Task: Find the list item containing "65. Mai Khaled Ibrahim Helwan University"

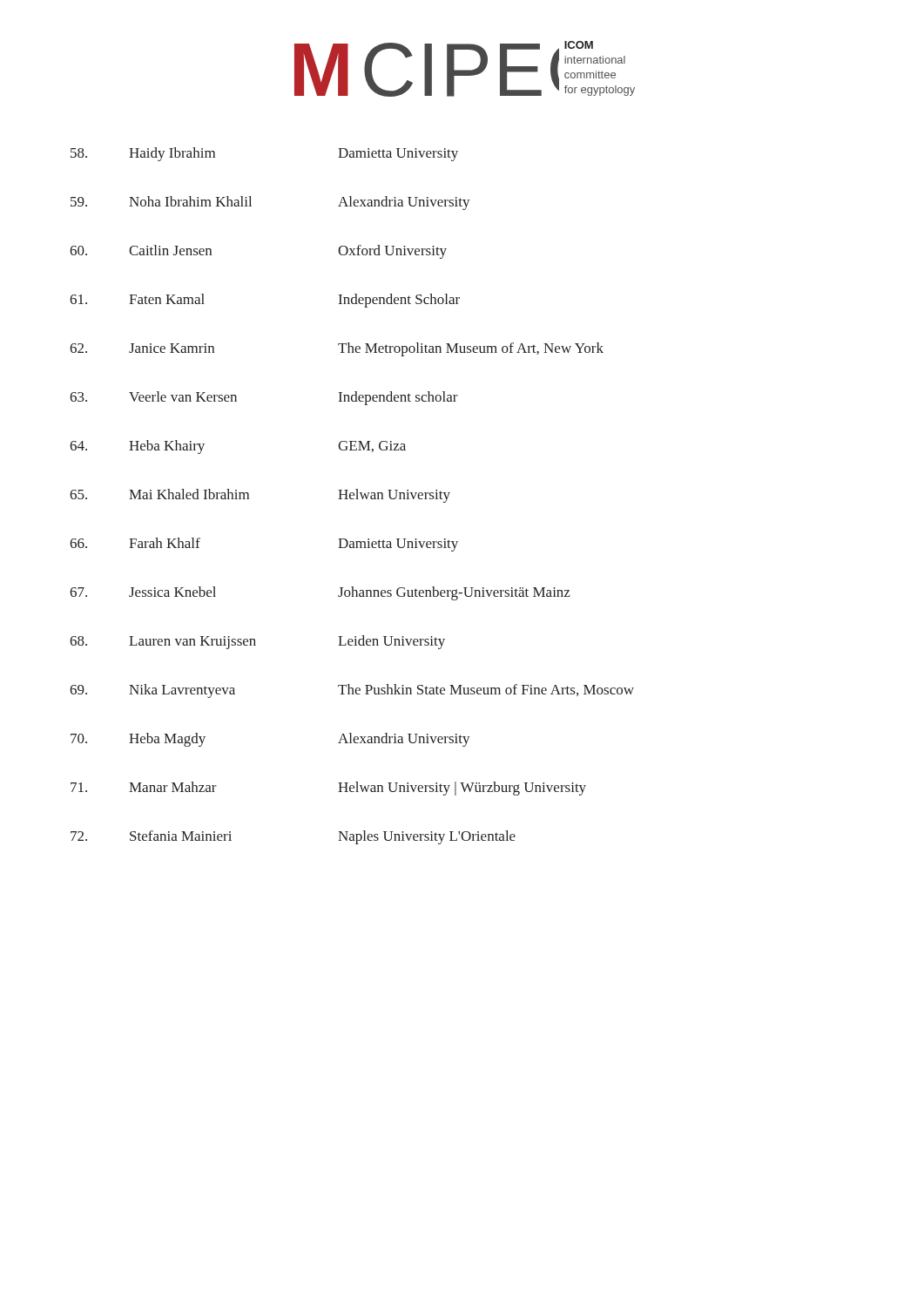Action: click(260, 495)
